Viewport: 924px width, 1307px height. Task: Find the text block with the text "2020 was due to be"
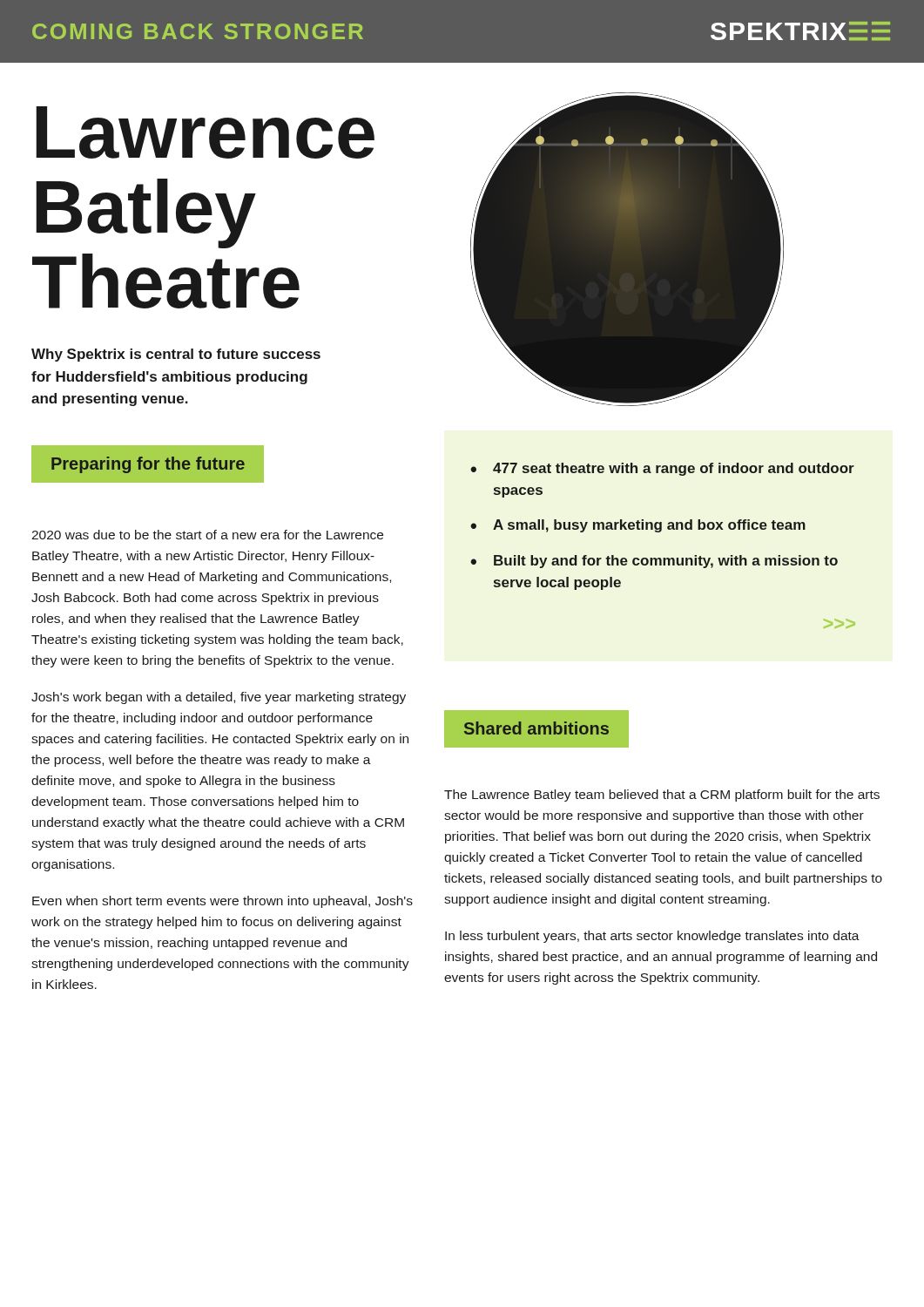218,597
